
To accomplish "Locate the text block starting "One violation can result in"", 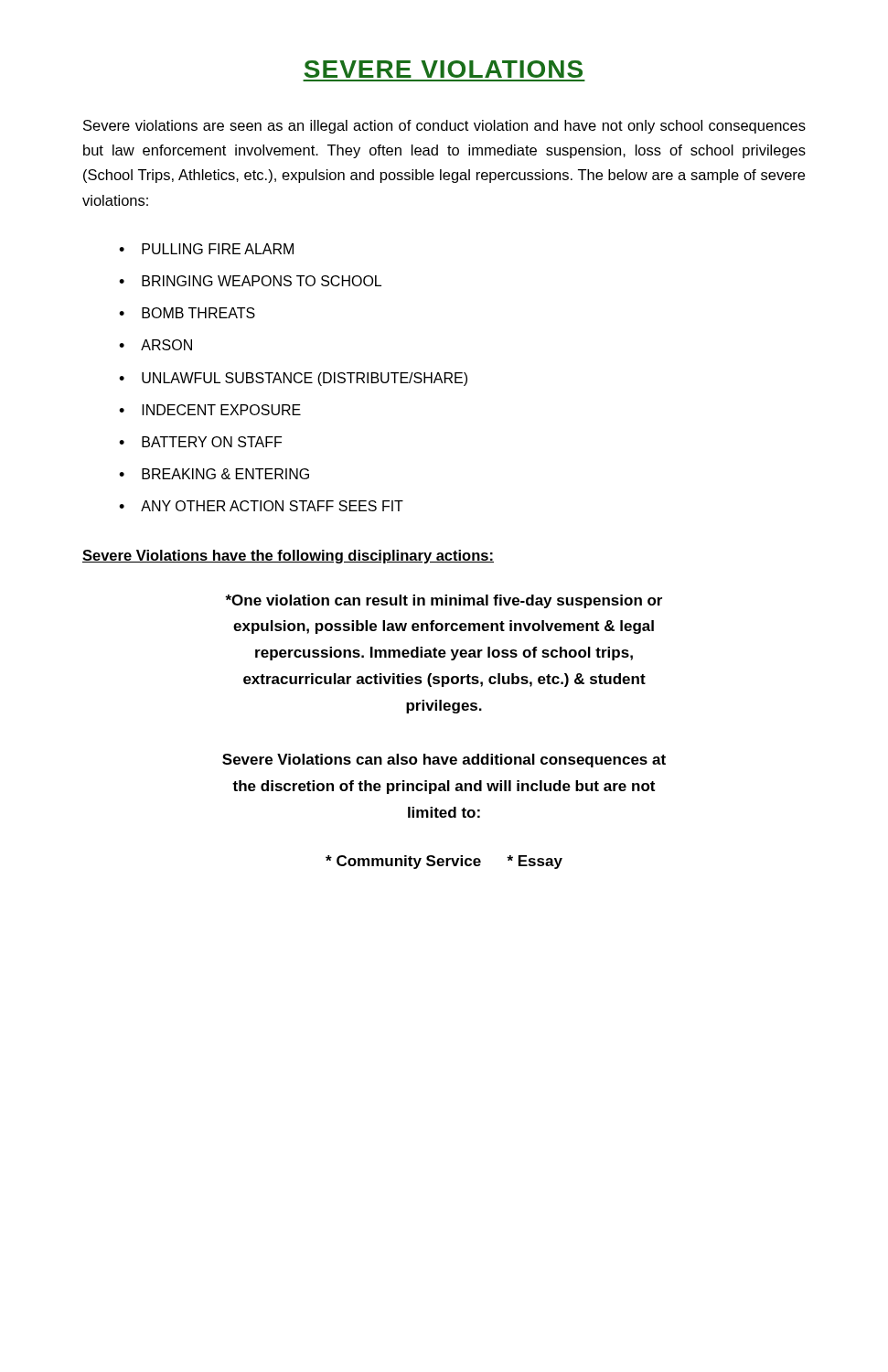I will point(444,653).
